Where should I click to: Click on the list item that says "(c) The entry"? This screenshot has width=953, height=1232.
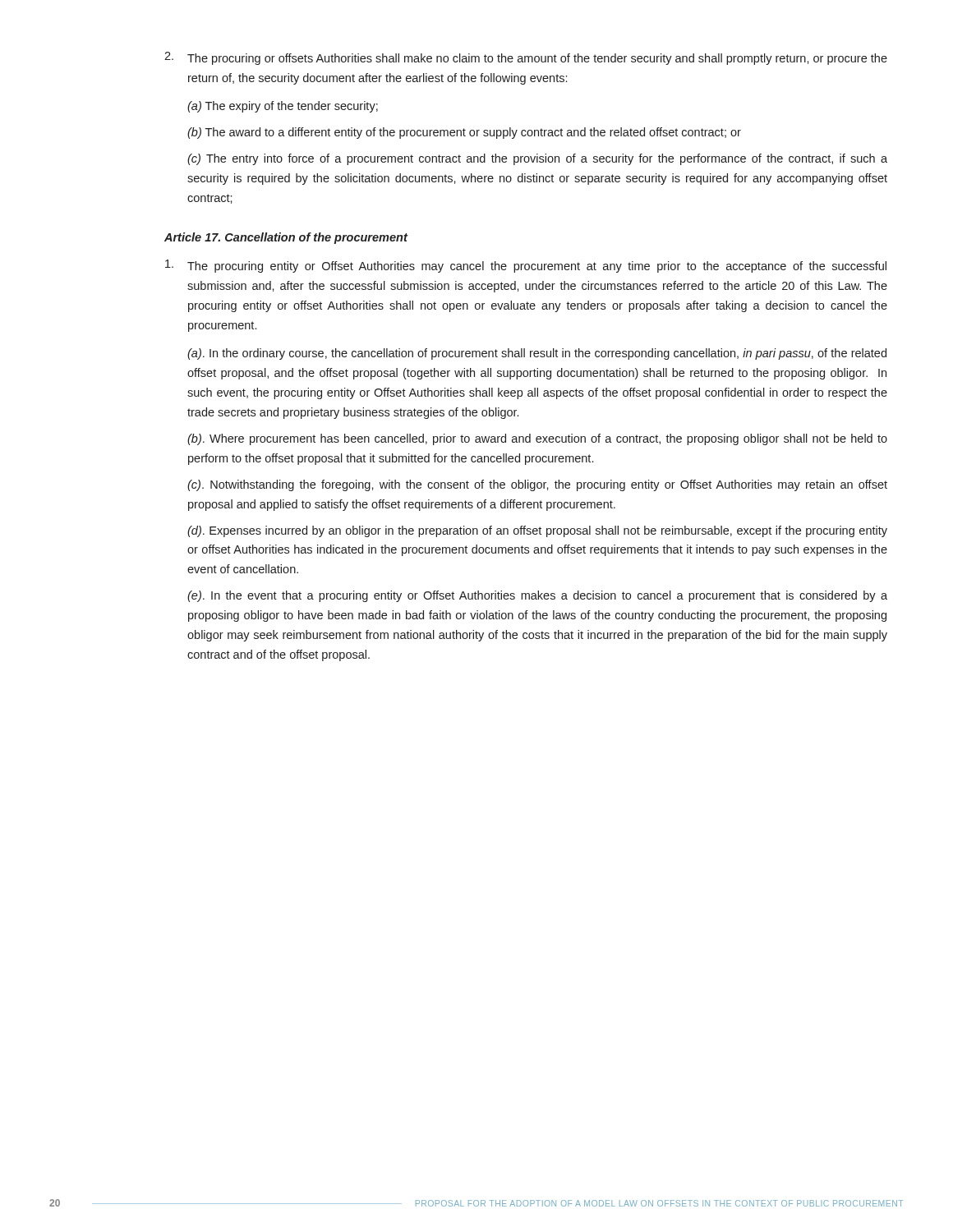[537, 178]
